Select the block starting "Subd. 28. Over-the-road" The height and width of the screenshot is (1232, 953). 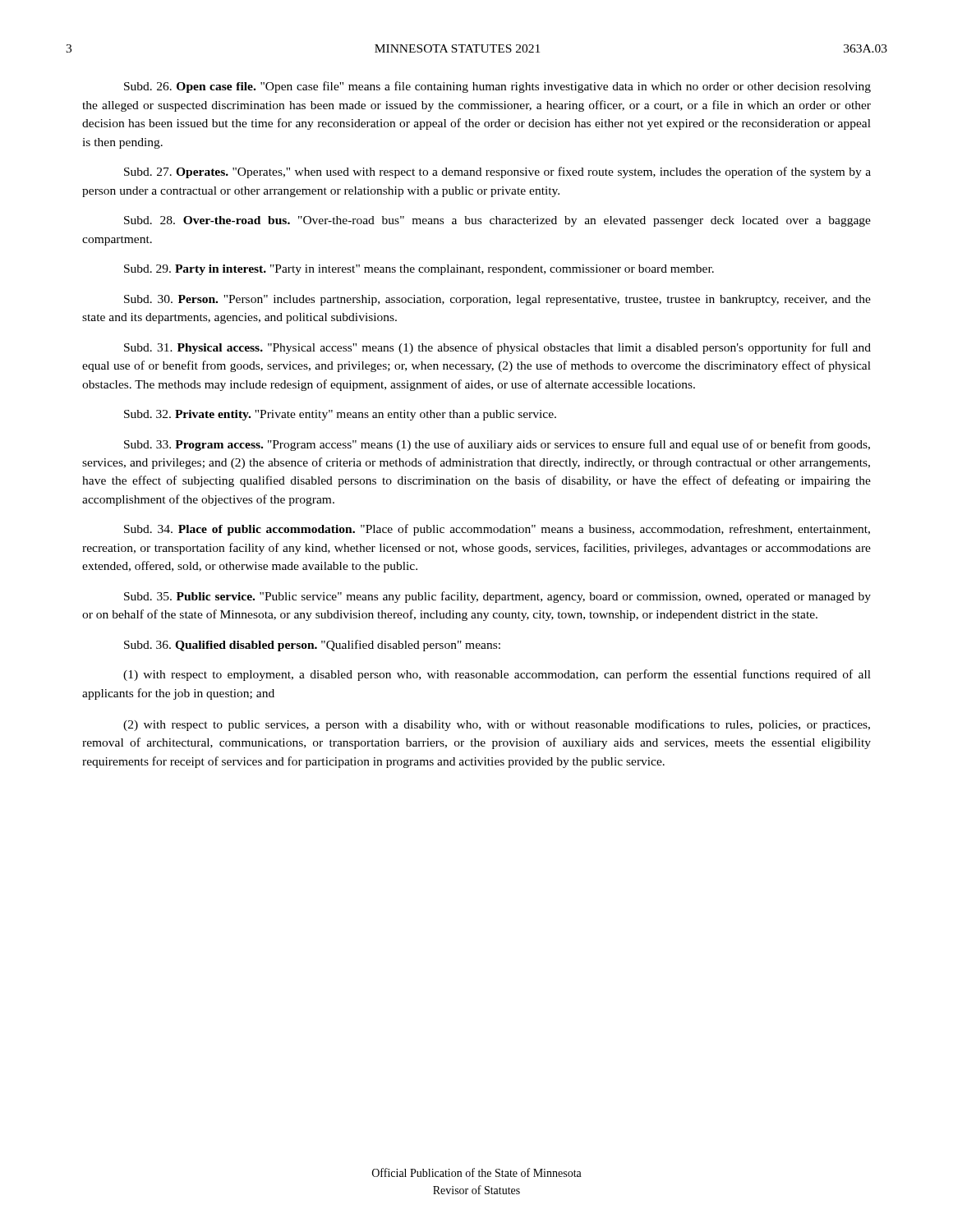(476, 229)
